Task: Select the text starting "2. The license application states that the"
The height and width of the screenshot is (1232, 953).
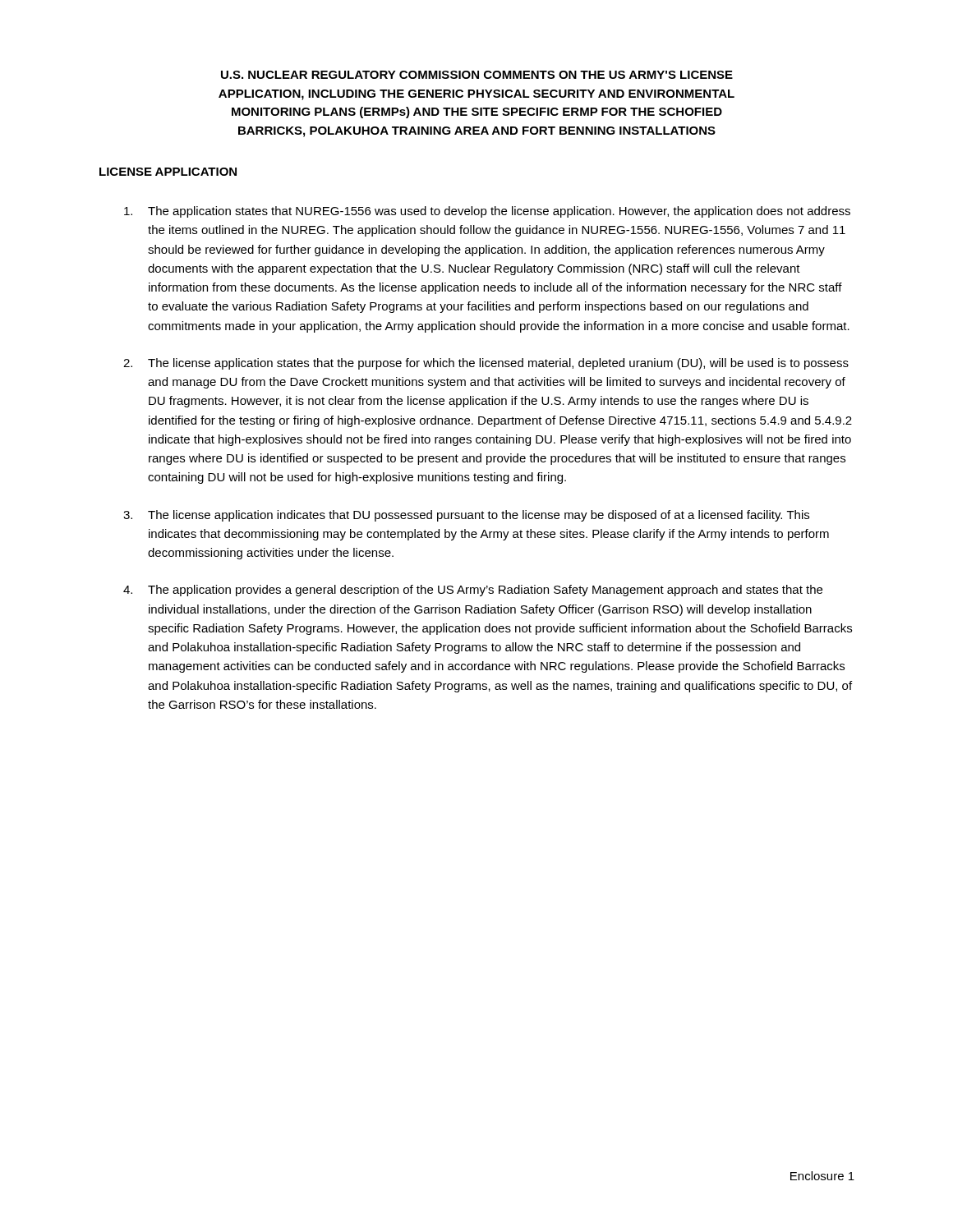Action: tap(489, 420)
